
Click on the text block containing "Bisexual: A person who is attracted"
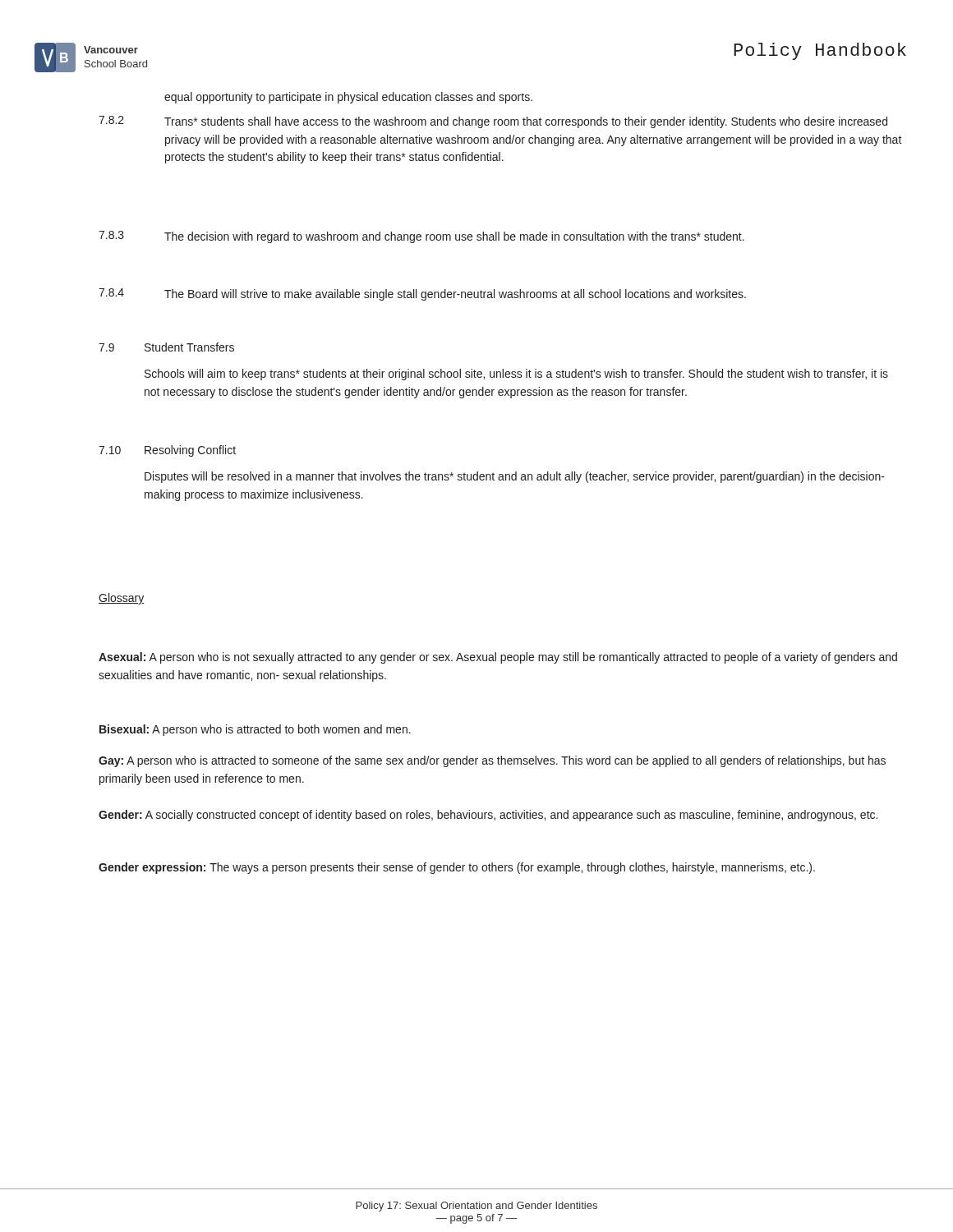pos(255,729)
